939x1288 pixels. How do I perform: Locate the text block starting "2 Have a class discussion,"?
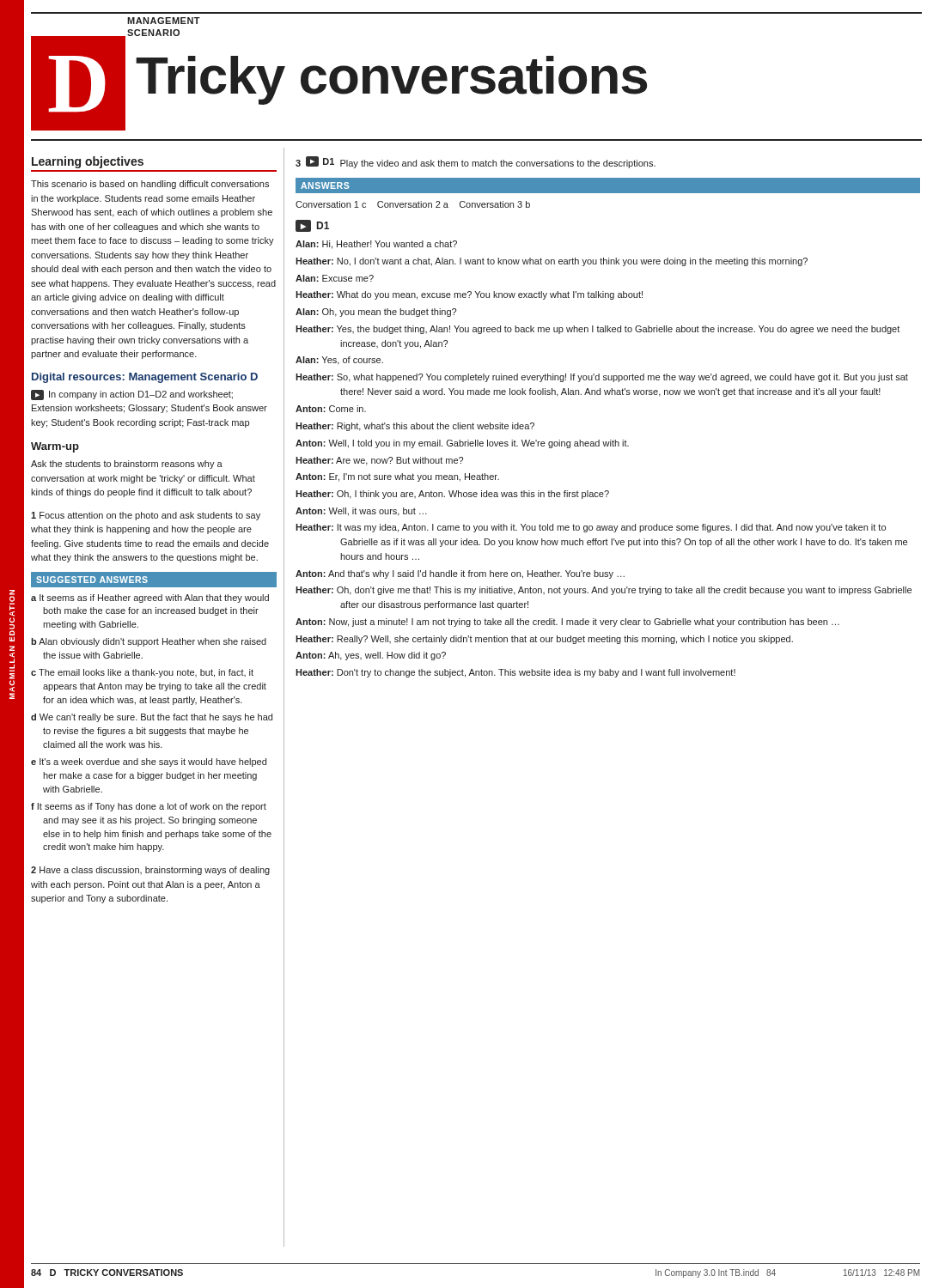(150, 884)
